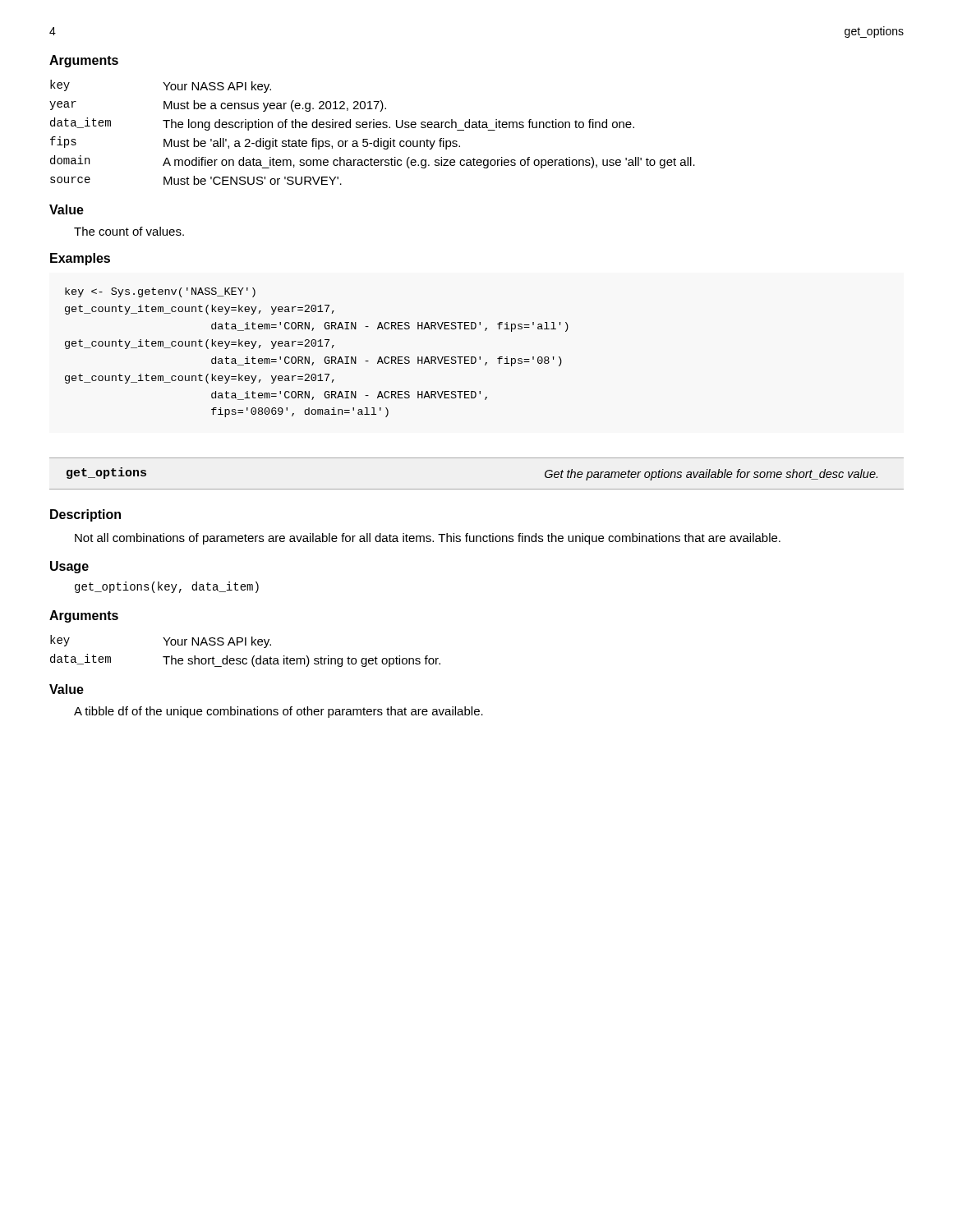953x1232 pixels.
Task: Select the text block containing "Not all combinations of"
Action: pos(428,538)
